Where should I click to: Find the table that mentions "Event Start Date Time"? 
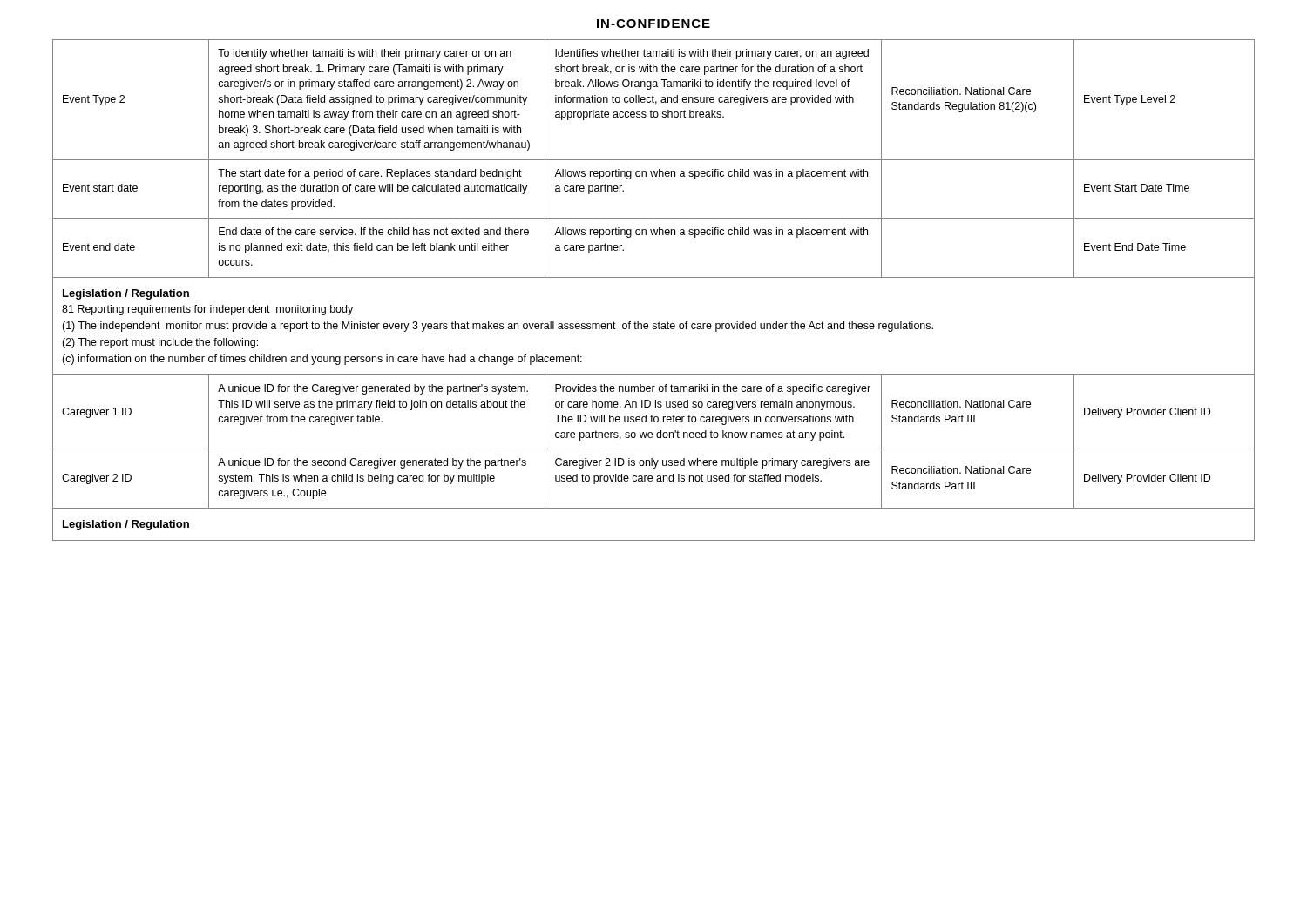click(x=654, y=158)
